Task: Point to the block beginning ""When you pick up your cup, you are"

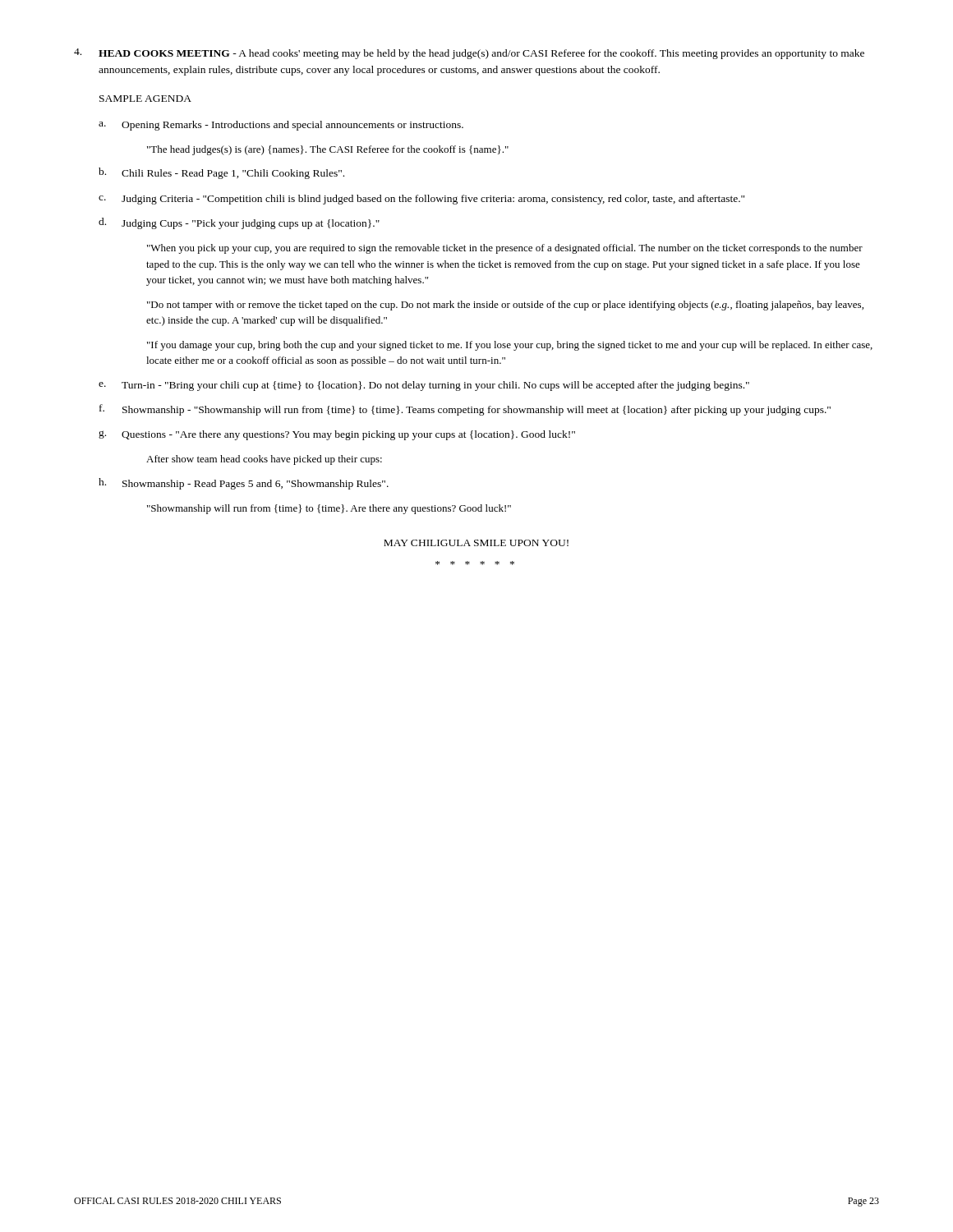Action: (504, 264)
